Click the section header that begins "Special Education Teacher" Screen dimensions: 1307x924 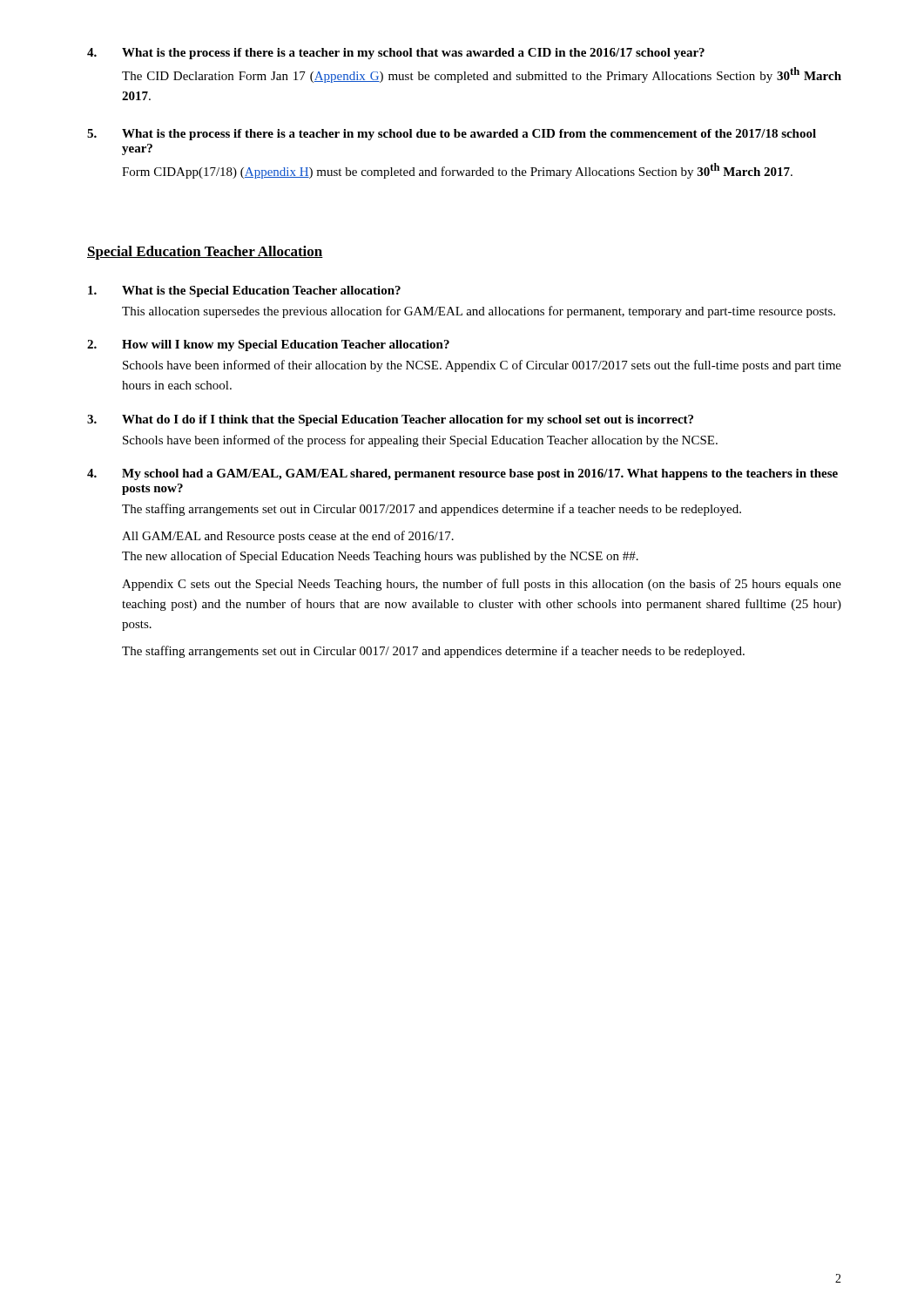pos(205,251)
